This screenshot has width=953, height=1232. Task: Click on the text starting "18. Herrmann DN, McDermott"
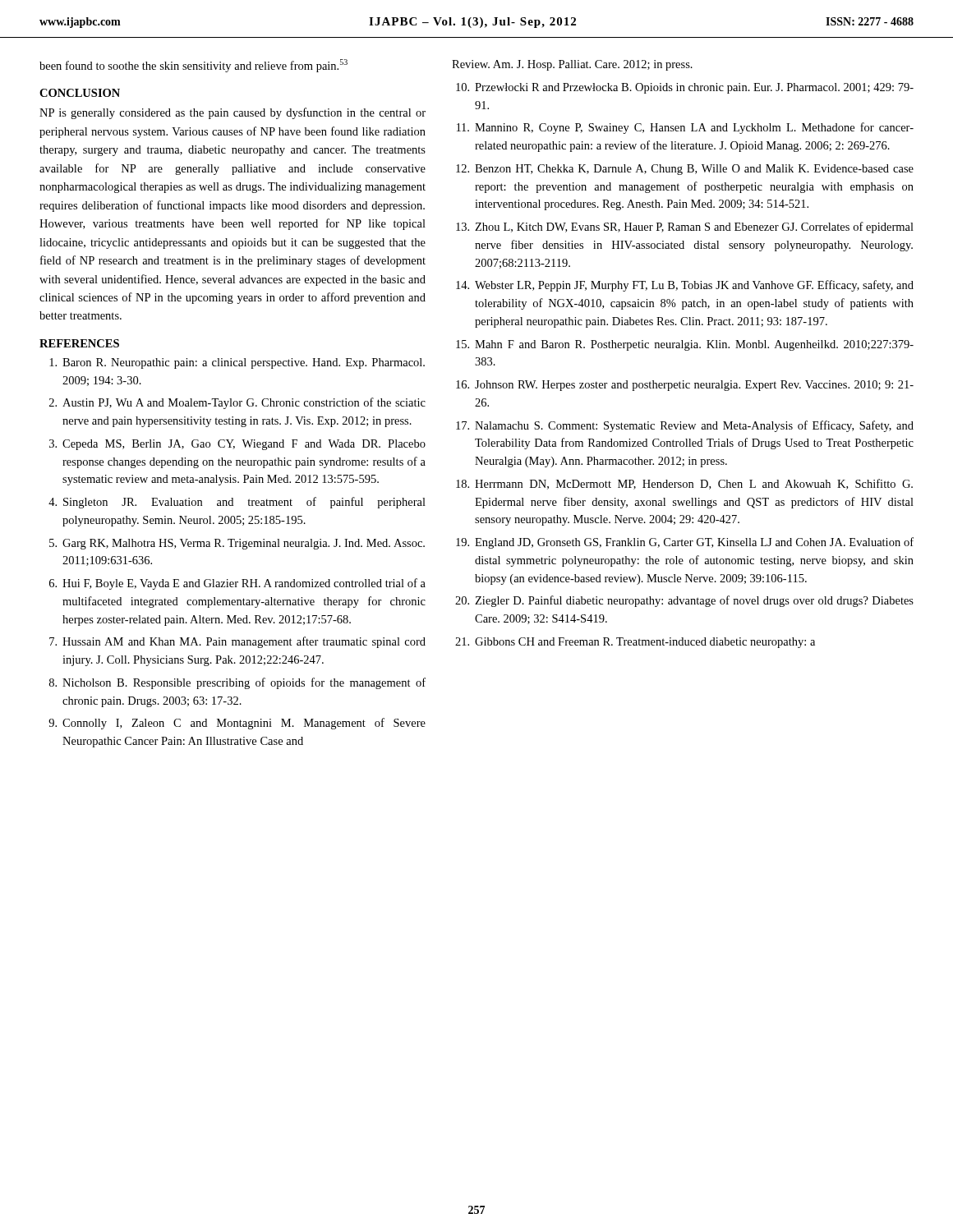coord(683,502)
